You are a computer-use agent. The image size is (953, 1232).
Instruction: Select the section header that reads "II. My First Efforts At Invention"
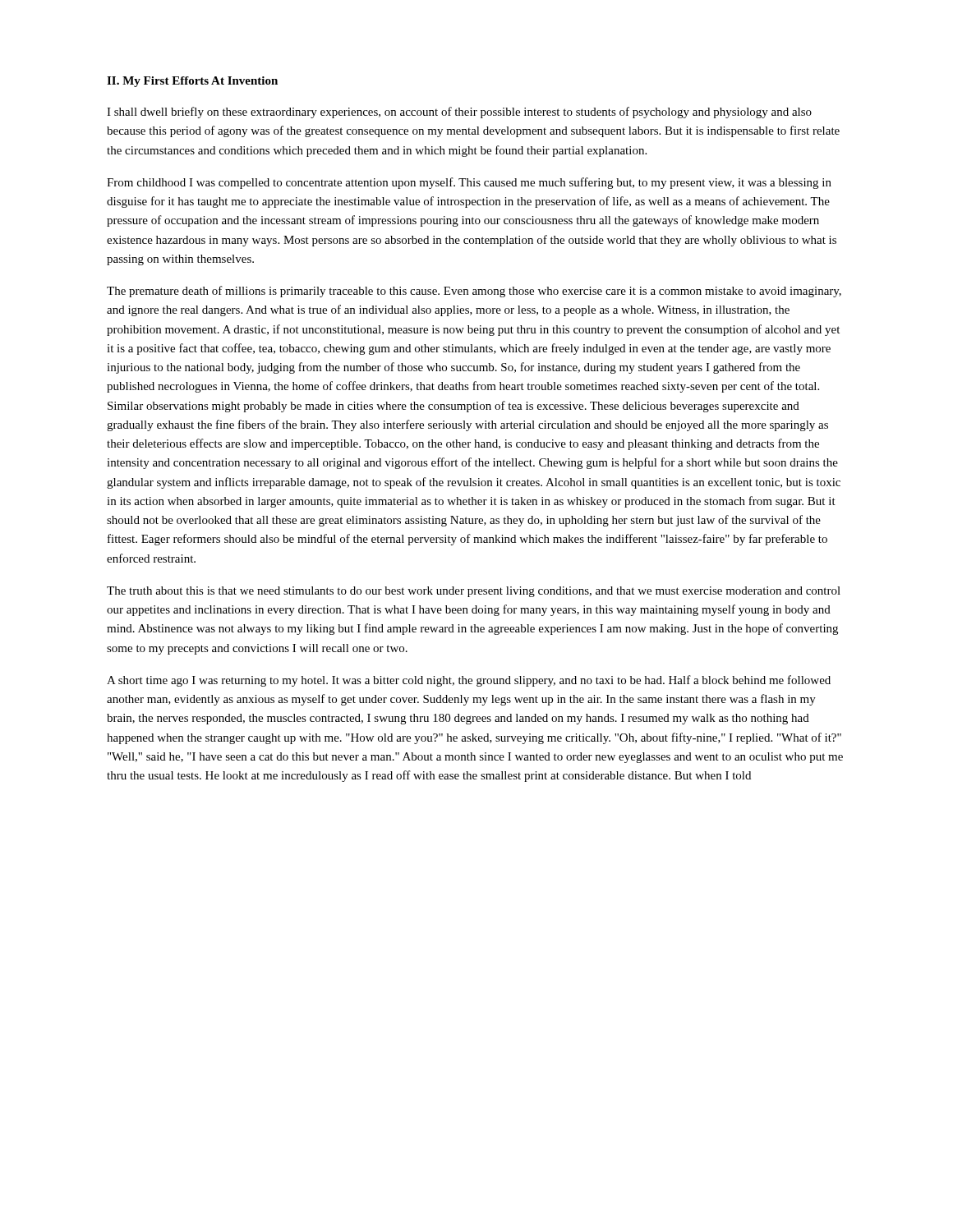click(192, 81)
